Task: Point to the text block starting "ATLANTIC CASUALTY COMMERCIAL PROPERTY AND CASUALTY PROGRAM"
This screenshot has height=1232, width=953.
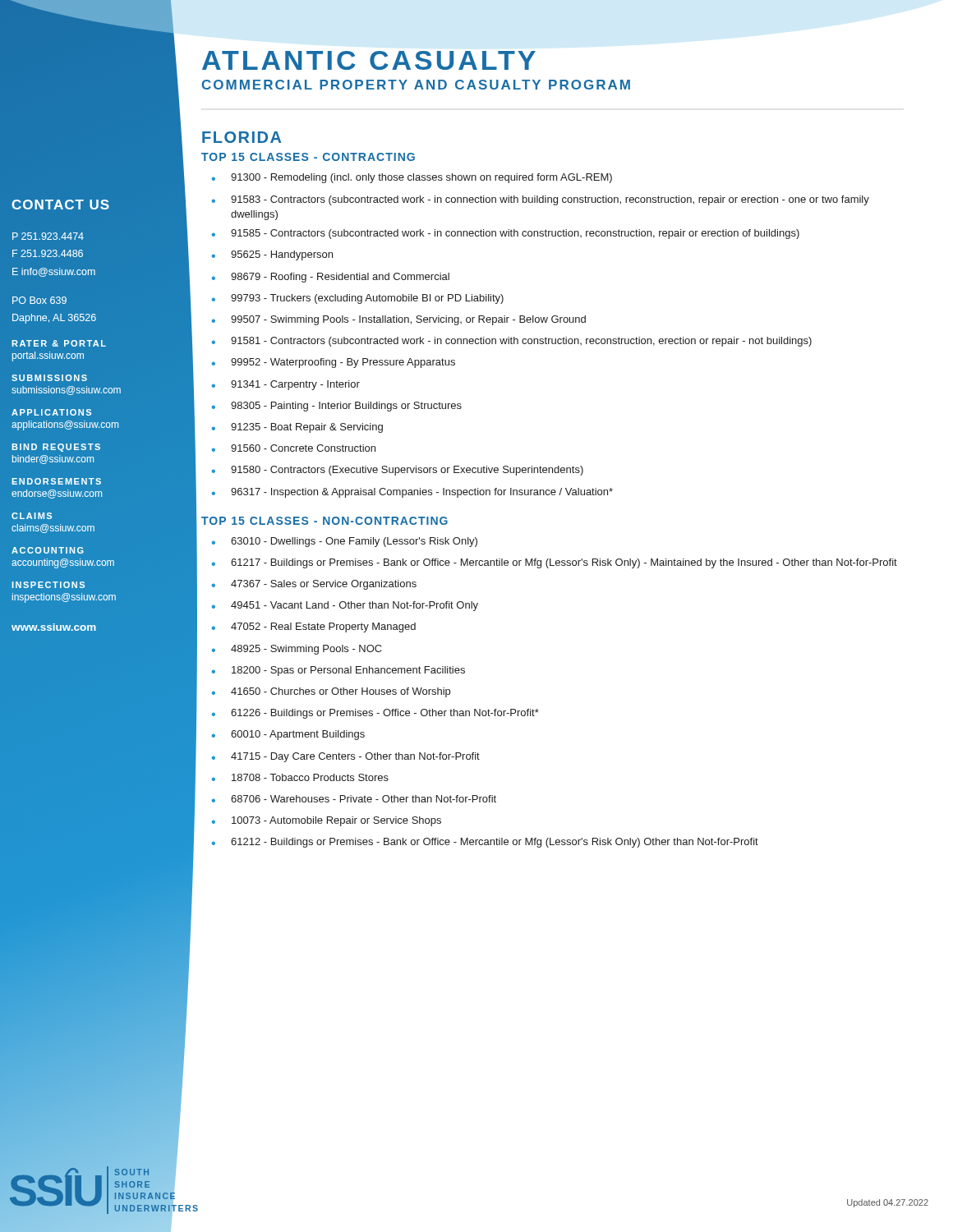Action: pyautogui.click(x=553, y=70)
